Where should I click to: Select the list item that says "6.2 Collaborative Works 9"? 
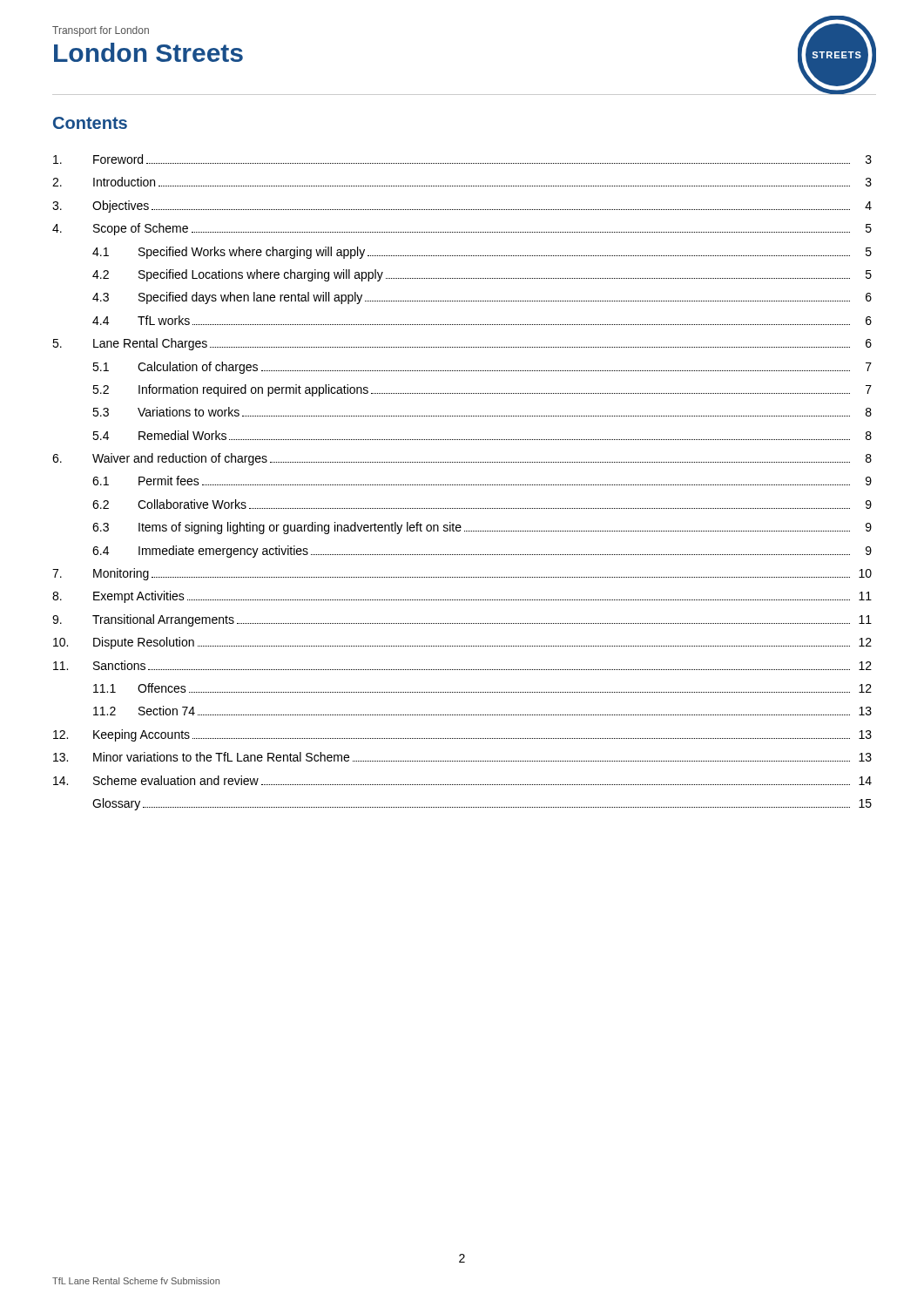pyautogui.click(x=482, y=505)
